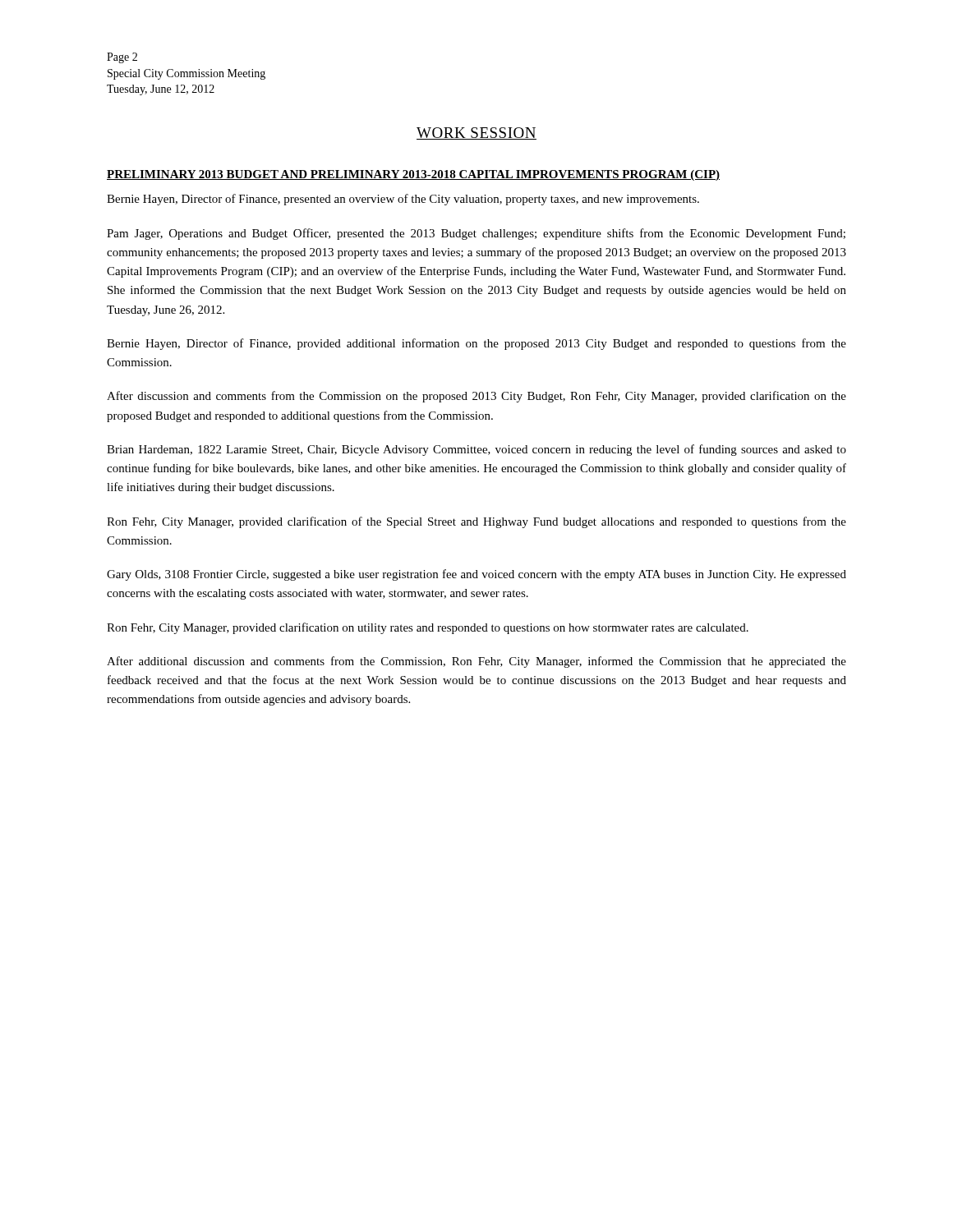Navigate to the text starting "After discussion and"
Image resolution: width=953 pixels, height=1232 pixels.
(476, 406)
